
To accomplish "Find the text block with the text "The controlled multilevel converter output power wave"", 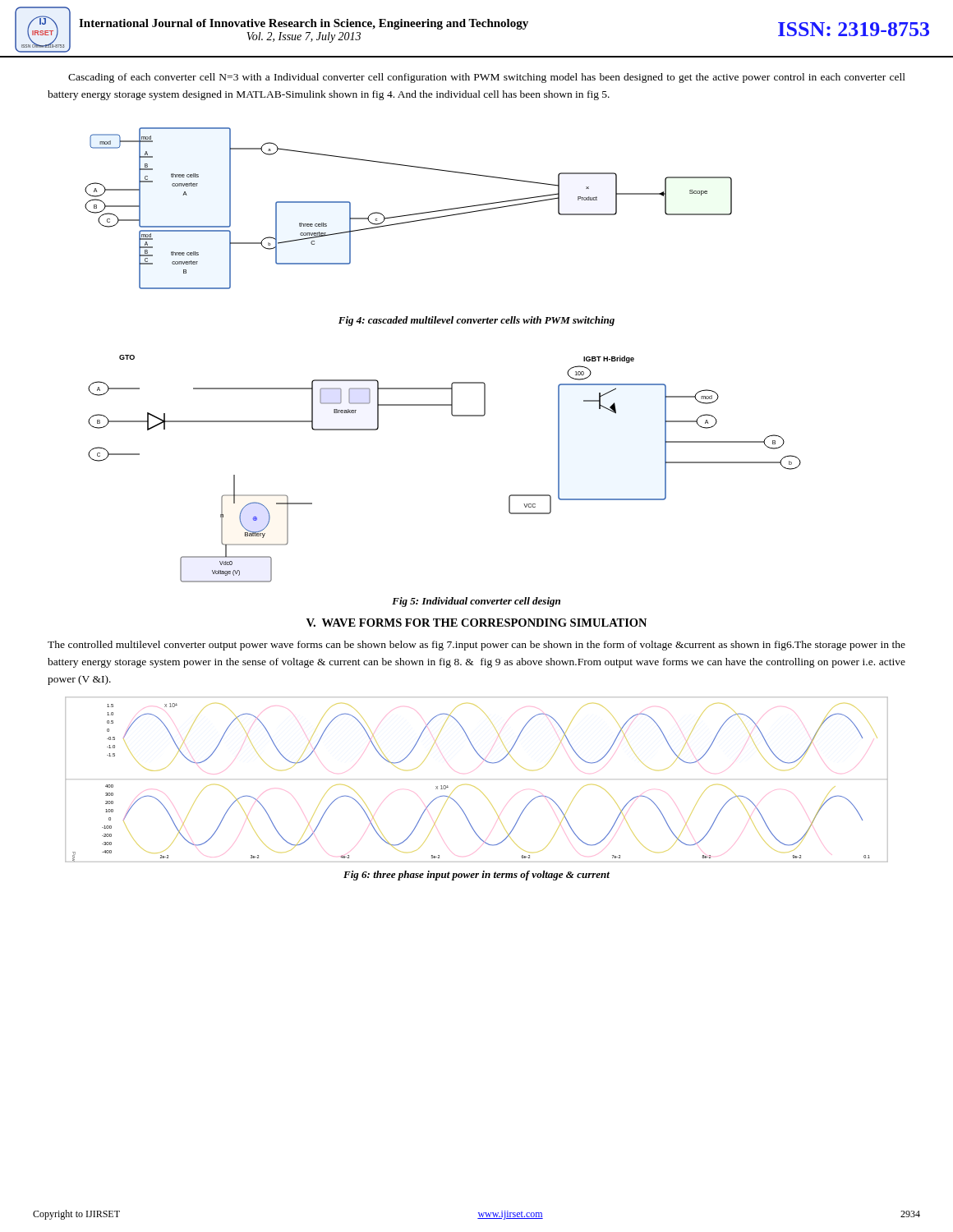I will (x=476, y=661).
